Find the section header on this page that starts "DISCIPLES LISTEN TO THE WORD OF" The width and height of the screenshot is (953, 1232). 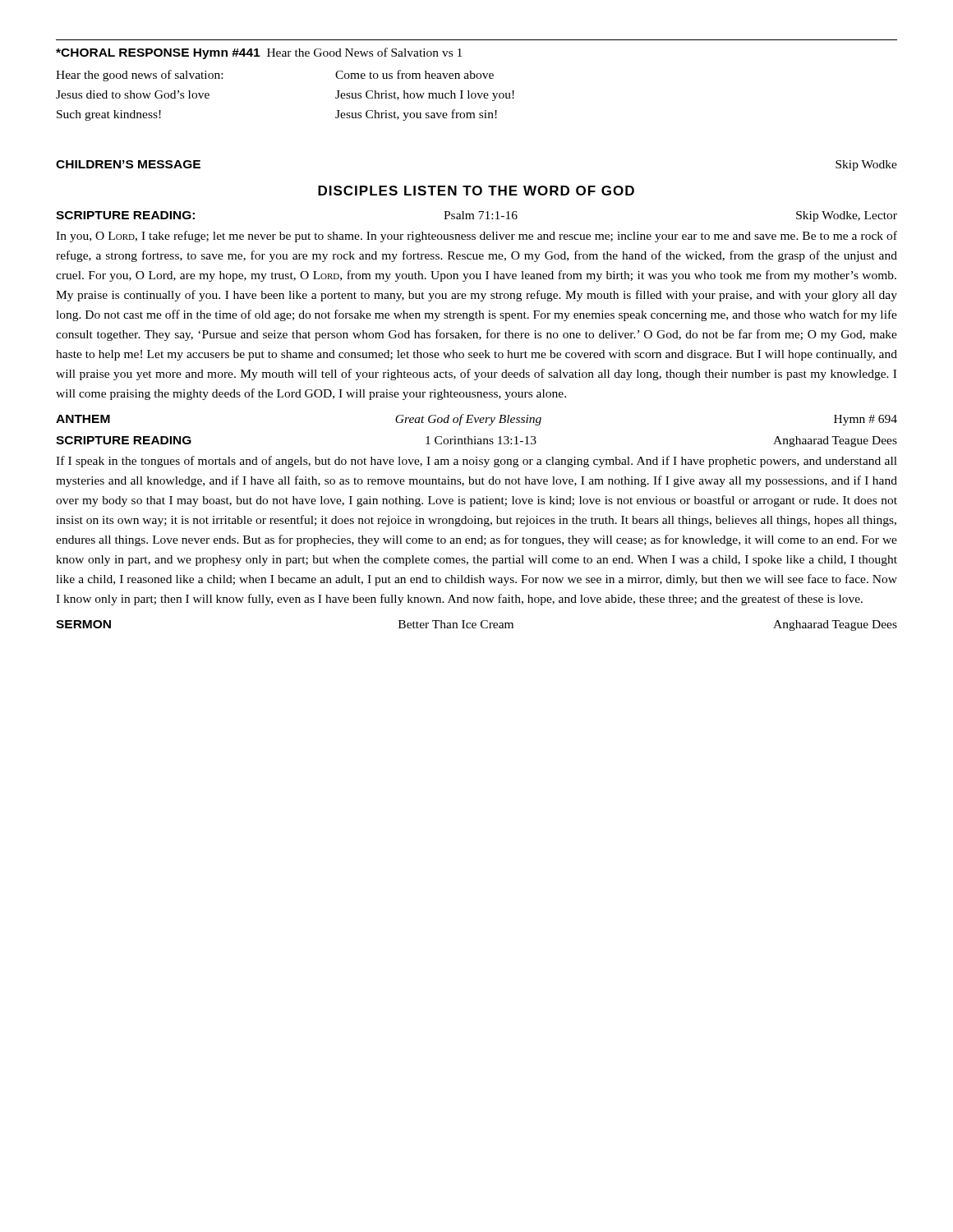coord(476,191)
